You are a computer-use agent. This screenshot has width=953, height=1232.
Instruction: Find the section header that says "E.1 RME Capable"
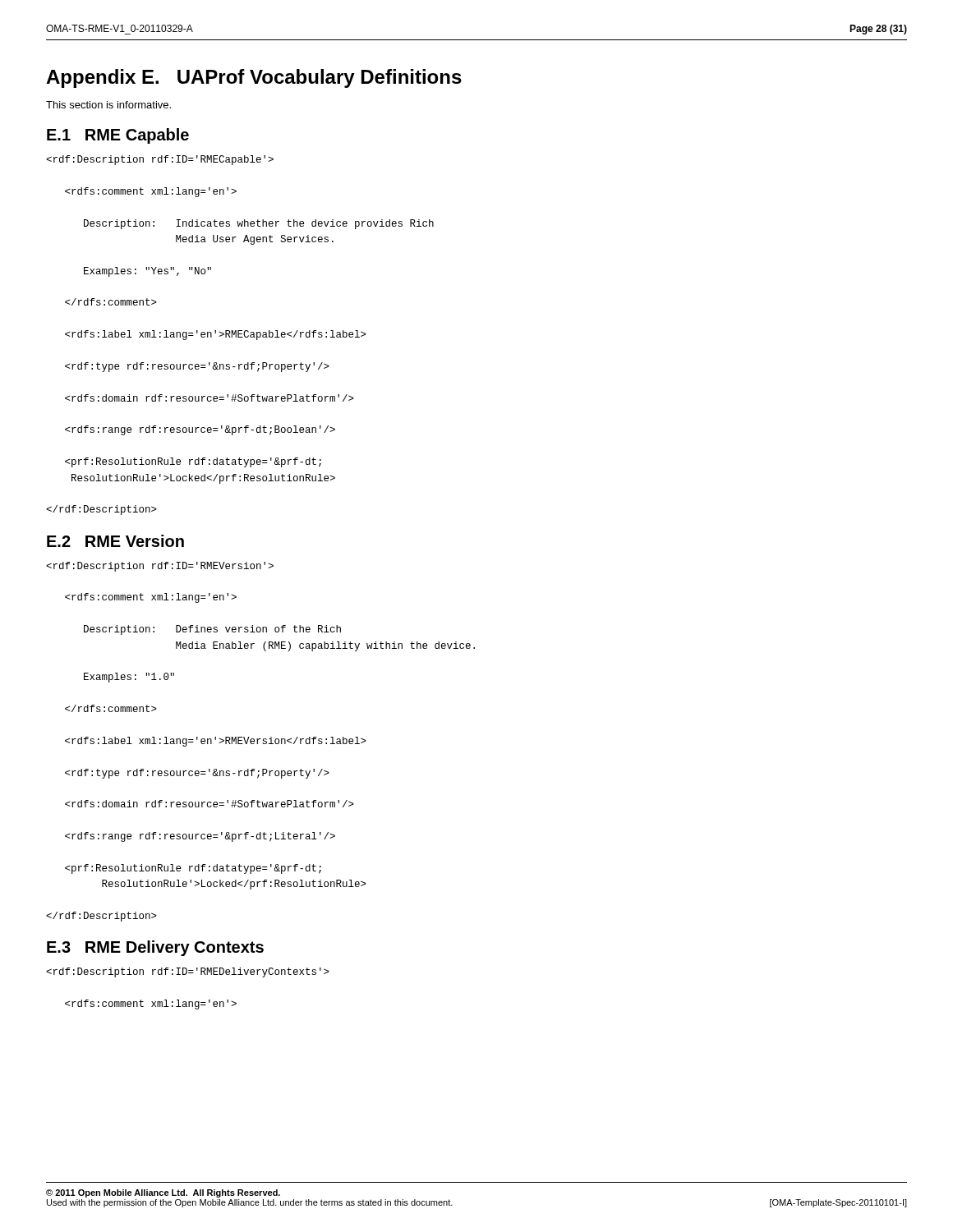[118, 135]
